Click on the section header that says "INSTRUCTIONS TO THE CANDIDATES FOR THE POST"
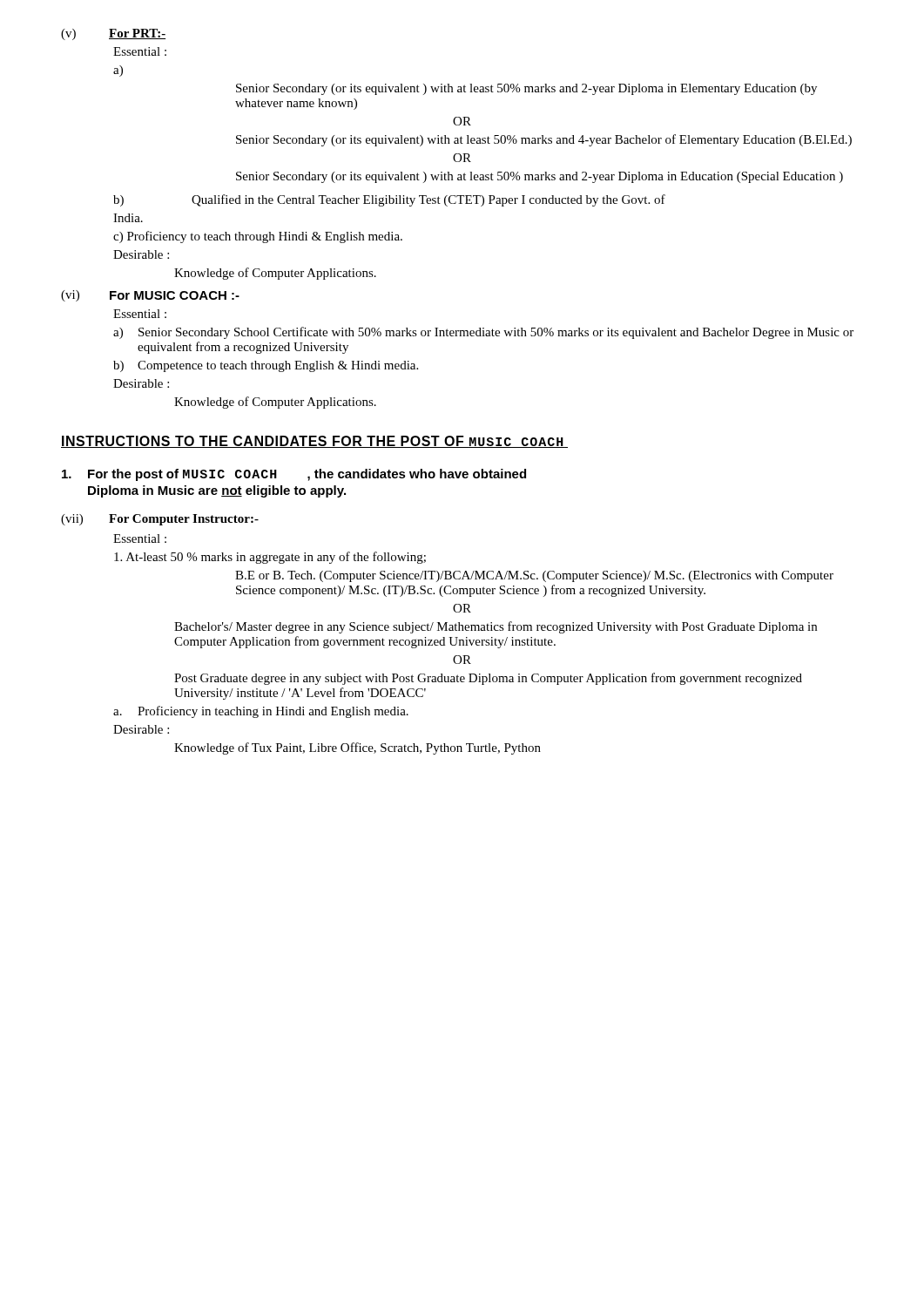 tap(462, 442)
